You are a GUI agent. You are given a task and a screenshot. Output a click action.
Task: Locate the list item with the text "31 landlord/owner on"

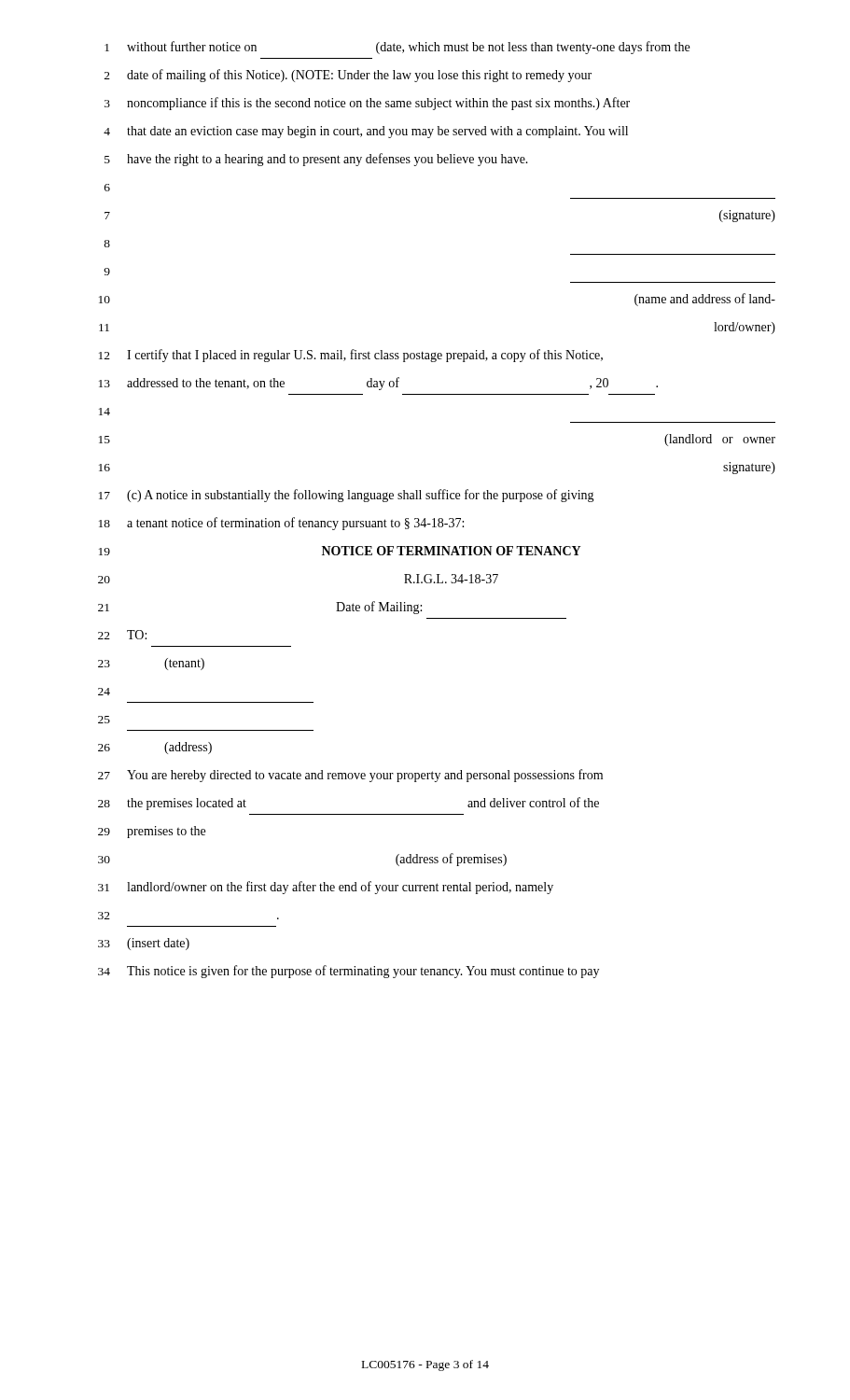point(425,888)
